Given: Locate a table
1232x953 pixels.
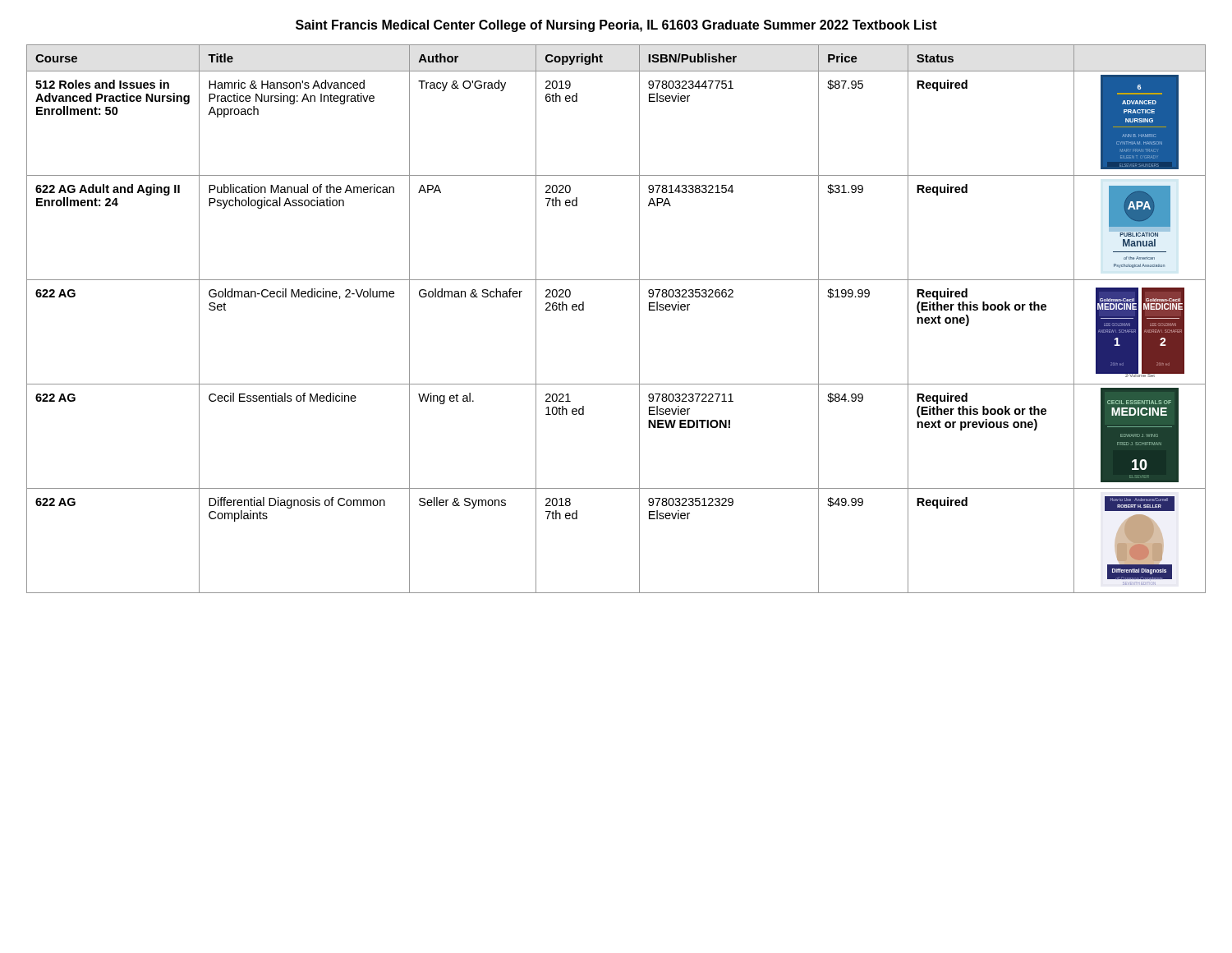Looking at the screenshot, I should click(x=616, y=319).
